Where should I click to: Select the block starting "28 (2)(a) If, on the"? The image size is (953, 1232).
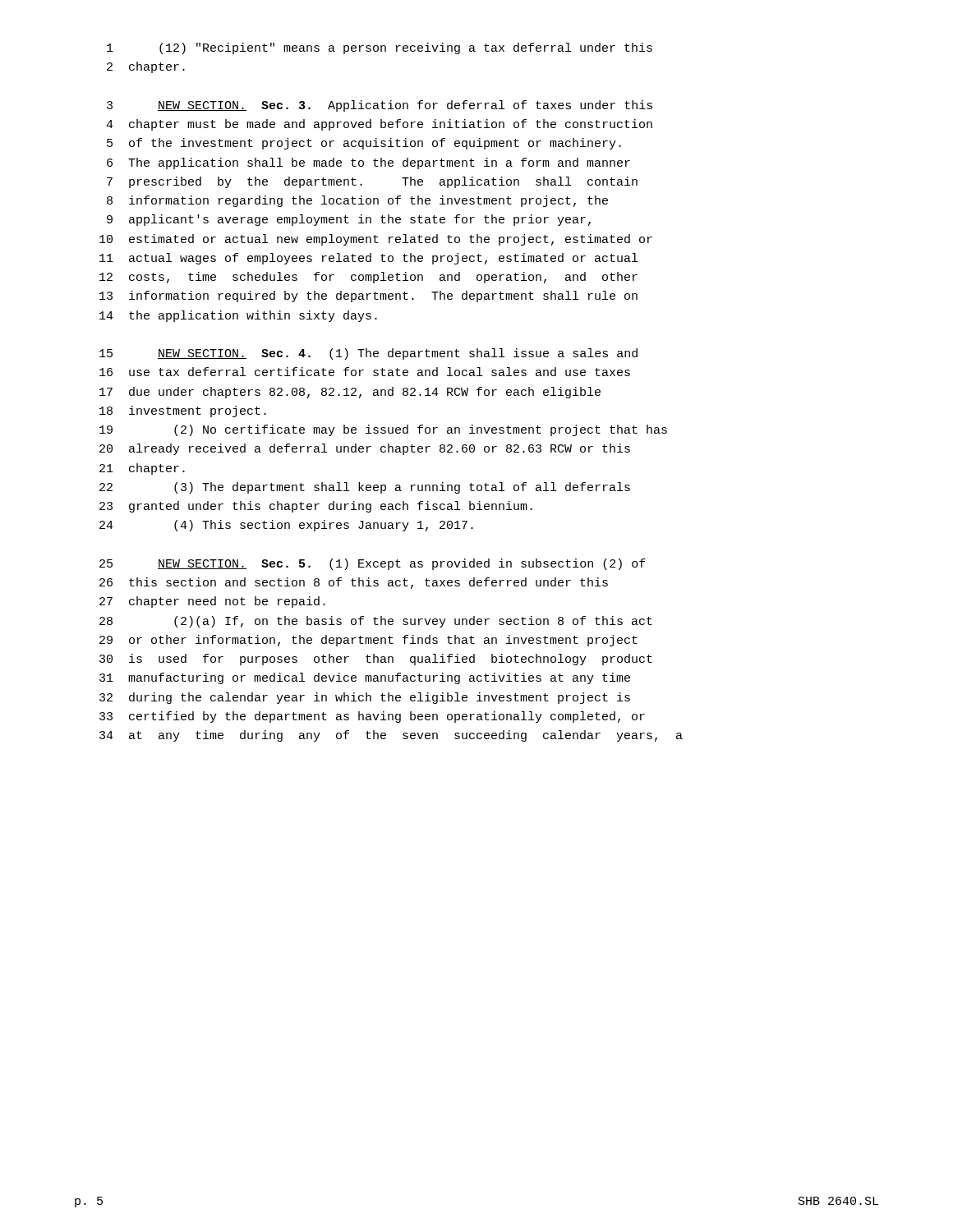(476, 679)
